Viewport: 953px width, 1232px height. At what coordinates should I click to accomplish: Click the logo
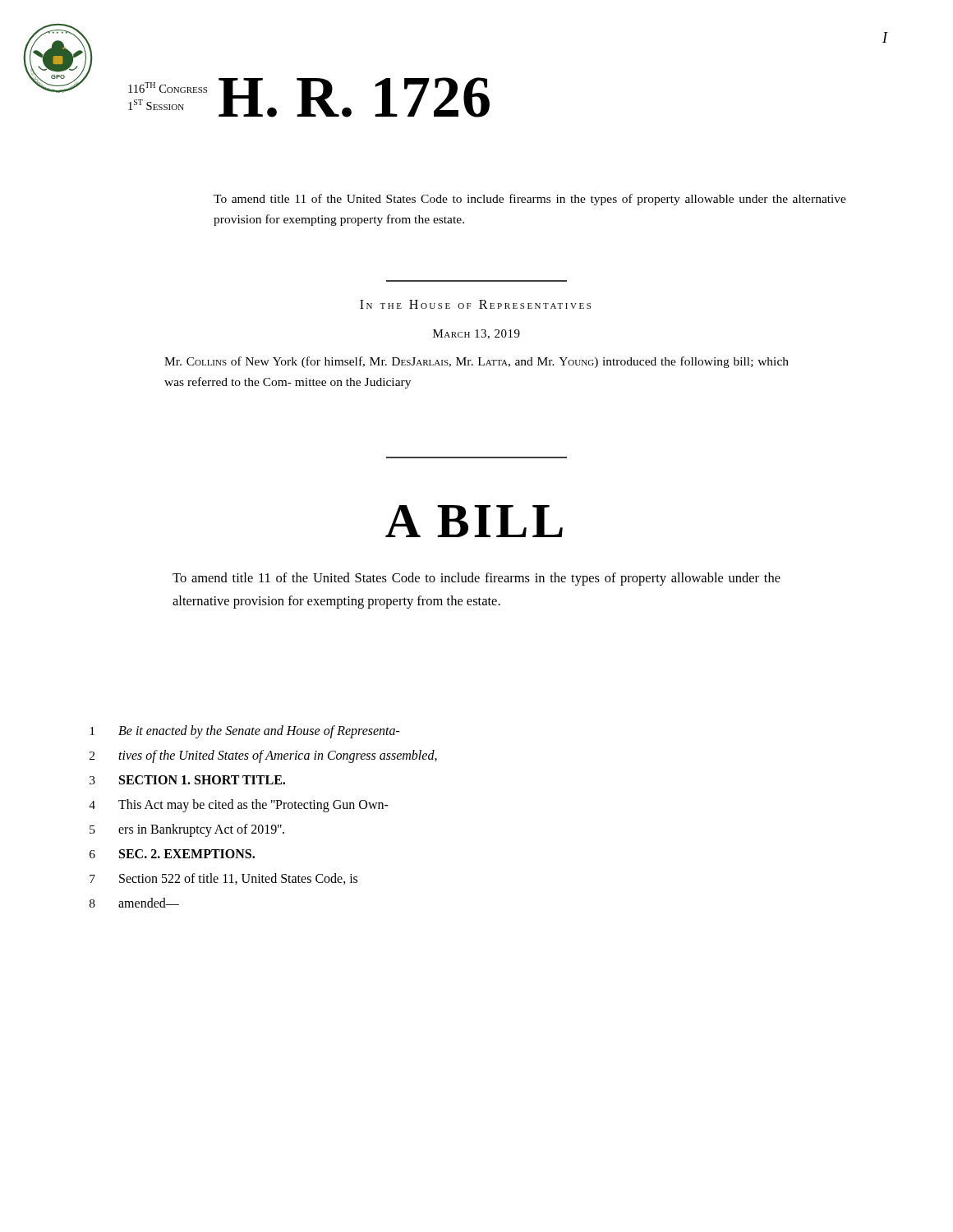pyautogui.click(x=60, y=60)
